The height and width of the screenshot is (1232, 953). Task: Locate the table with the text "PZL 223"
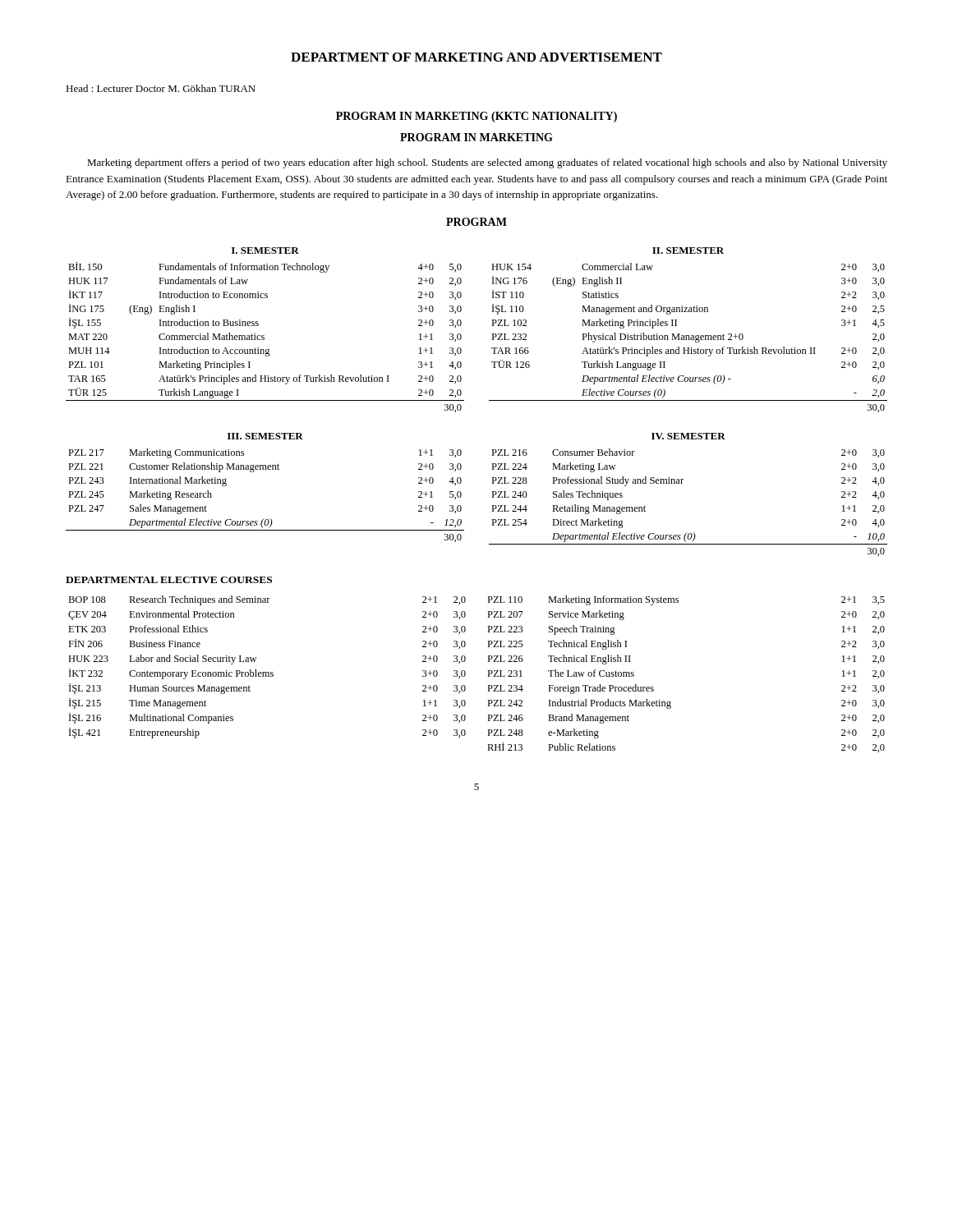tap(686, 674)
